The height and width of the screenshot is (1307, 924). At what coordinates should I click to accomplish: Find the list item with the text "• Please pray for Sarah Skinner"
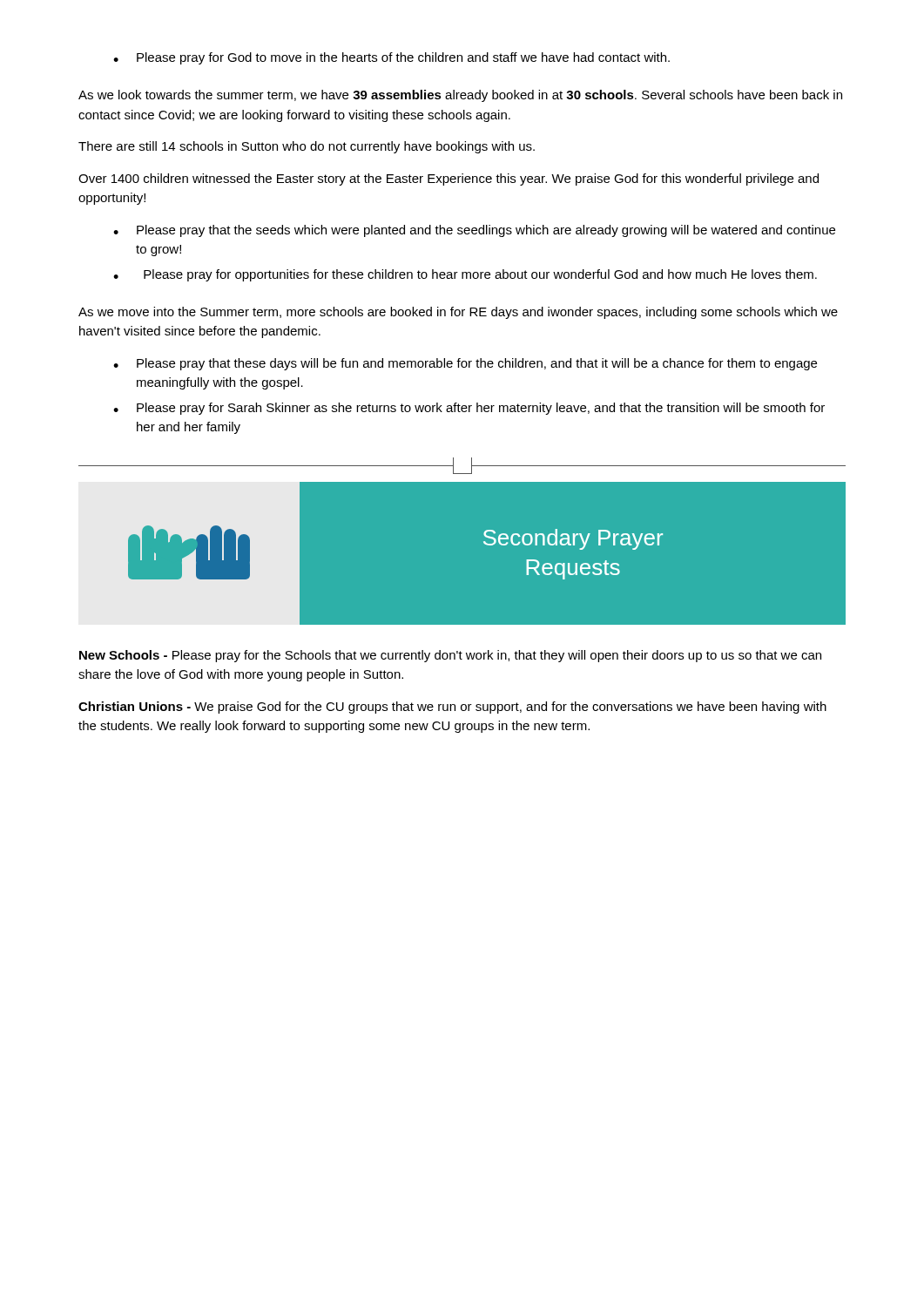[479, 418]
